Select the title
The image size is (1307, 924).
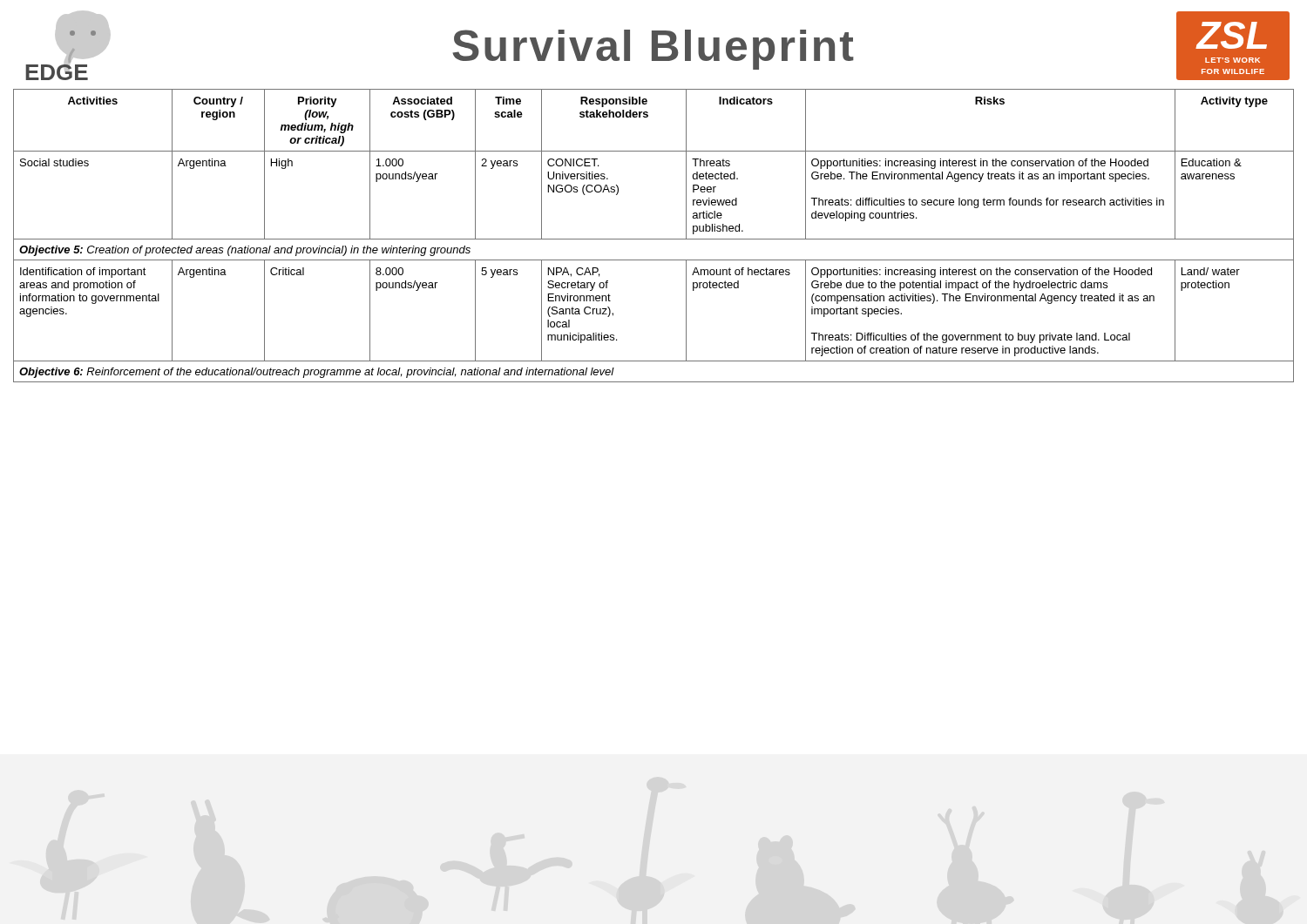(x=654, y=46)
